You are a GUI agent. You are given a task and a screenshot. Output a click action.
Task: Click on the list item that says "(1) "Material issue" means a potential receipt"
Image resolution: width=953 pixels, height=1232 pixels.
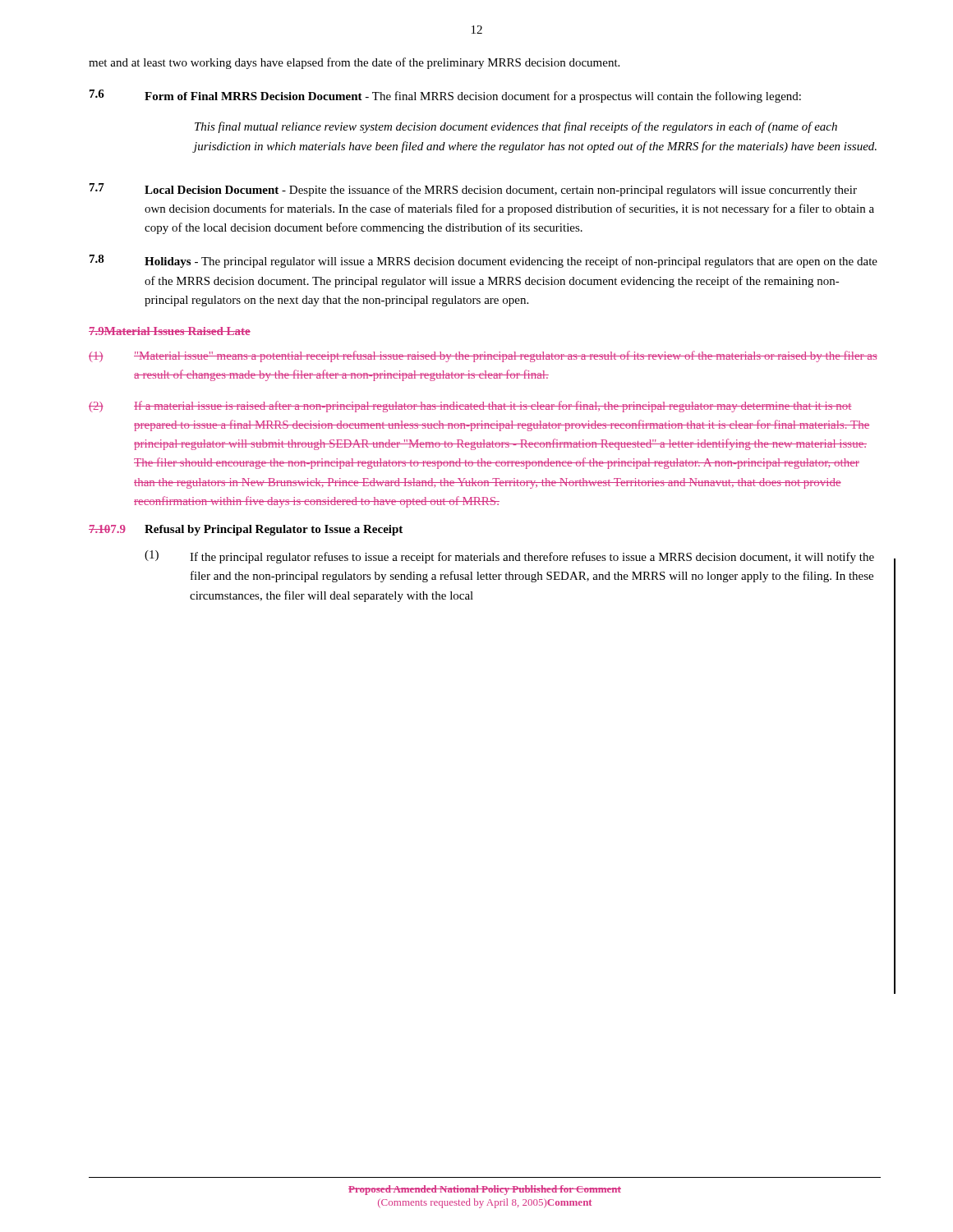(485, 366)
